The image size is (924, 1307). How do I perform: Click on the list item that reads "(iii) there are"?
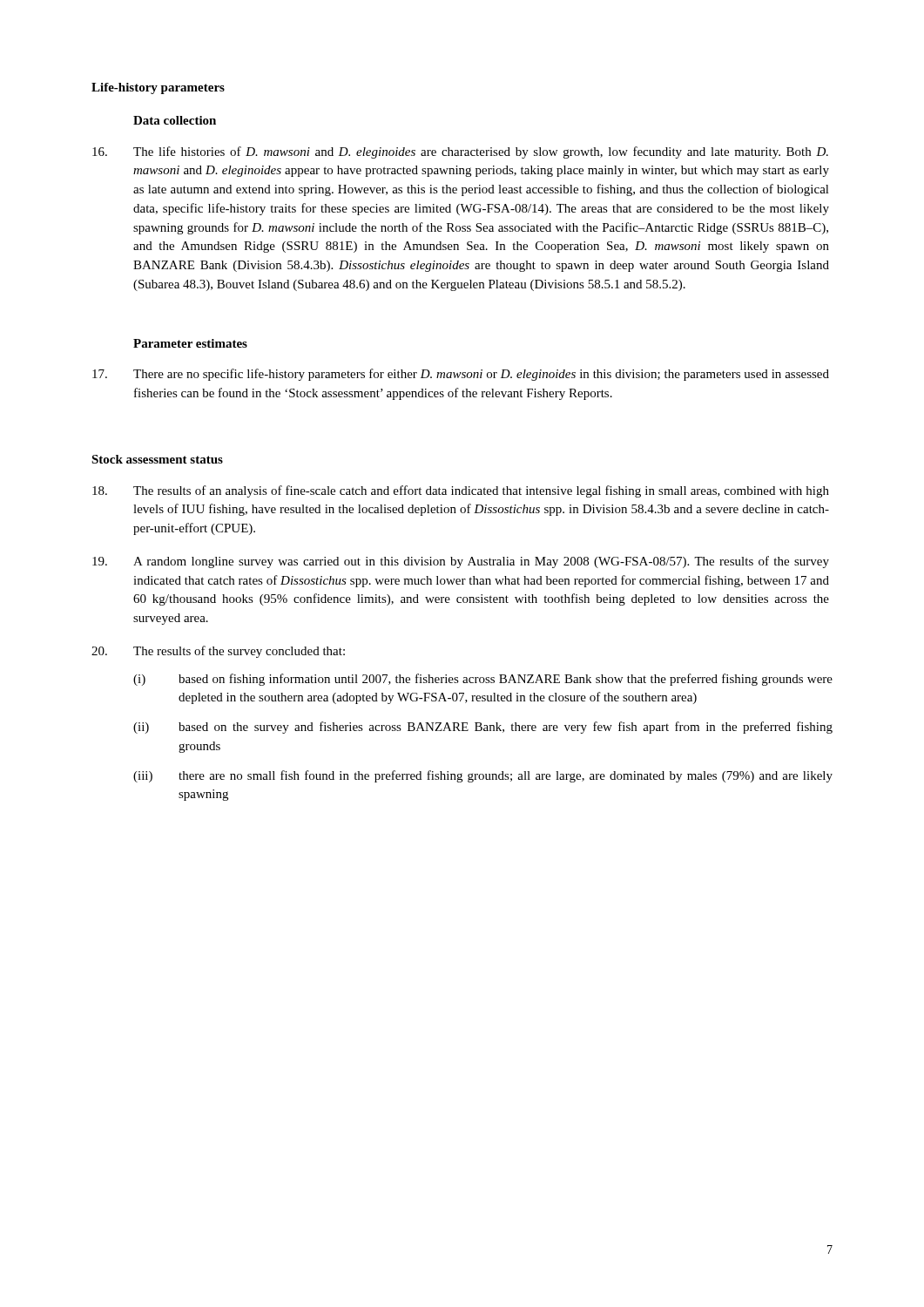[x=483, y=785]
